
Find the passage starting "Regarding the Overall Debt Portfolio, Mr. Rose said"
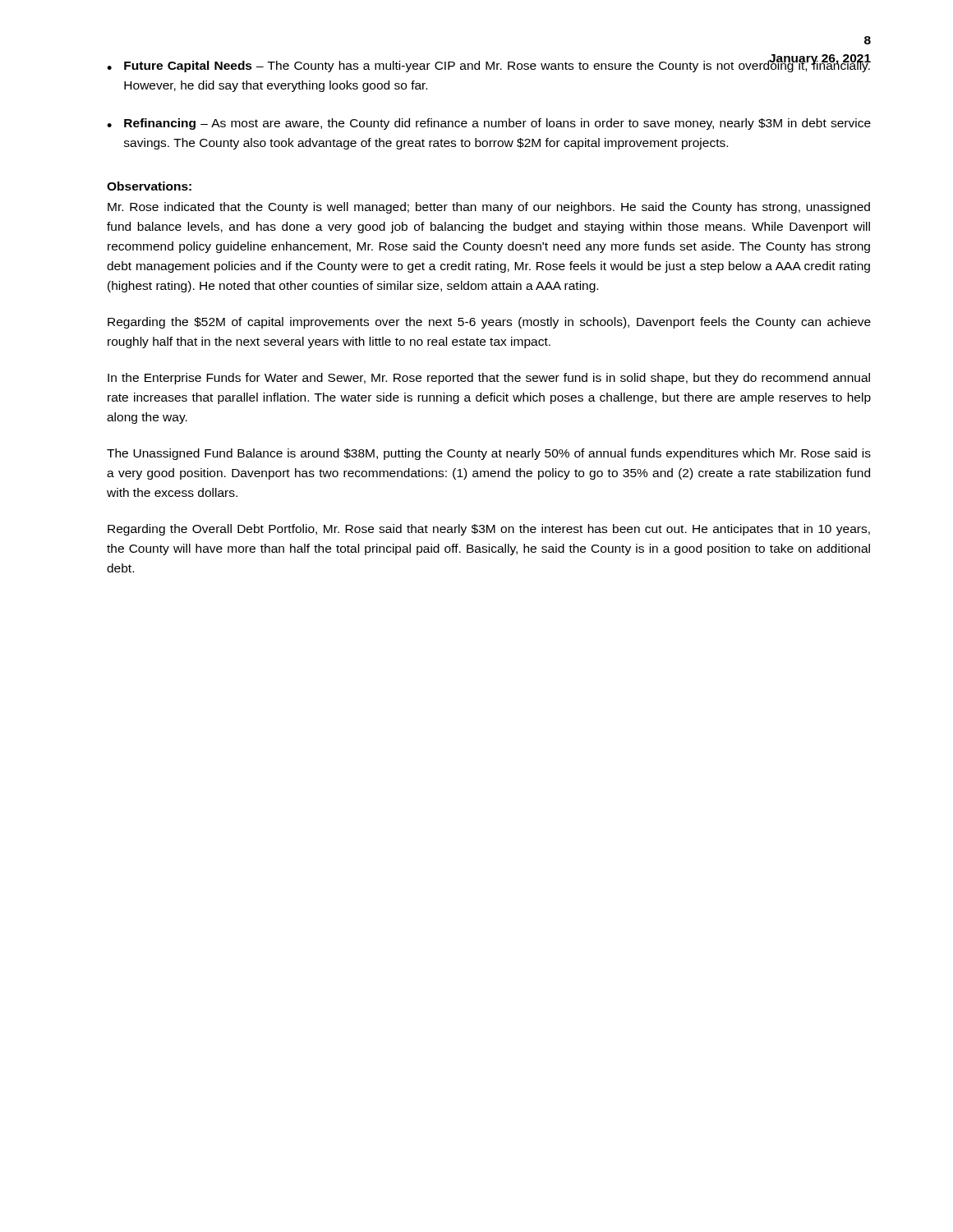[489, 548]
